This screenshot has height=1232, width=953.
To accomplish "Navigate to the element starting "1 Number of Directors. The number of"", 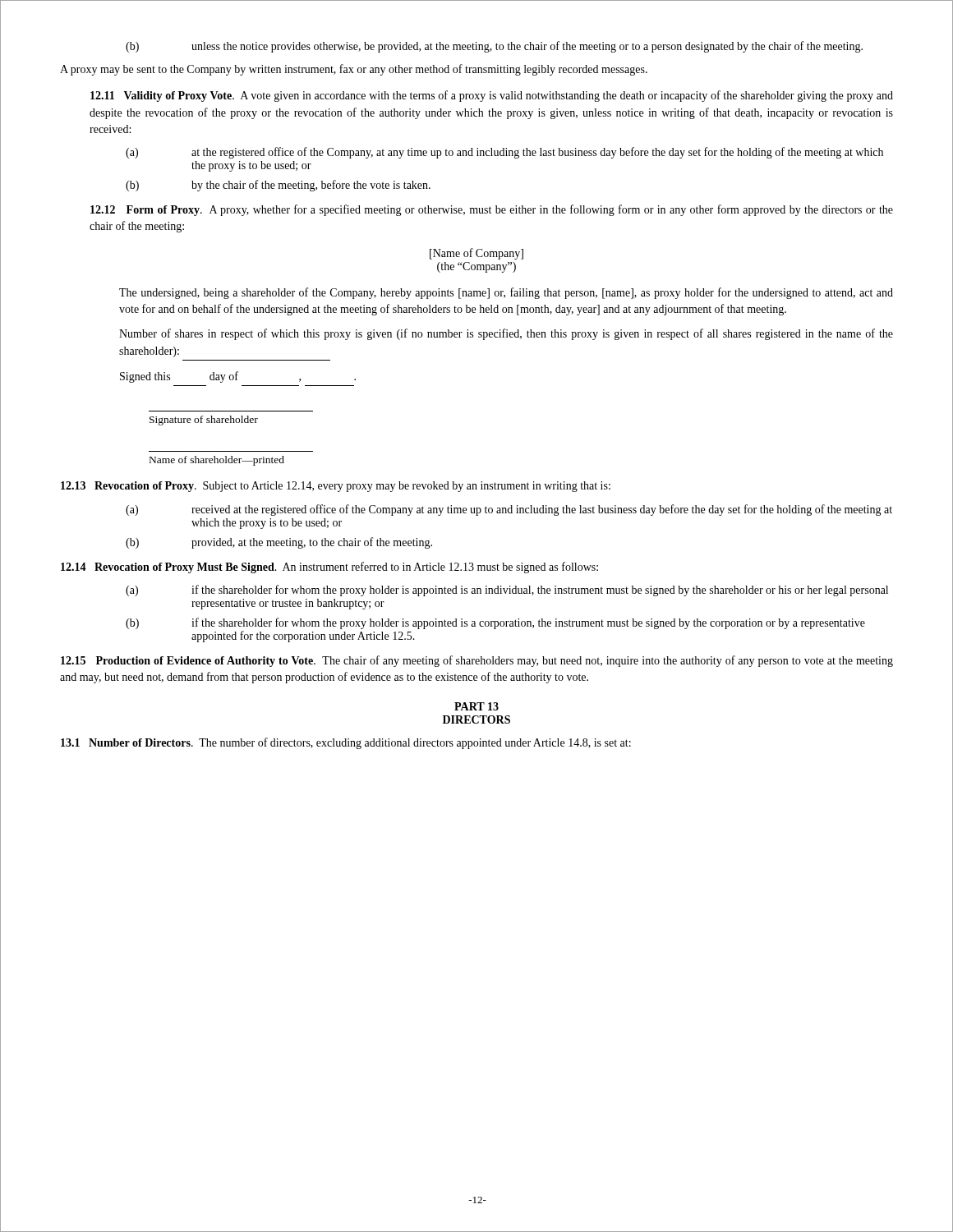I will point(476,744).
